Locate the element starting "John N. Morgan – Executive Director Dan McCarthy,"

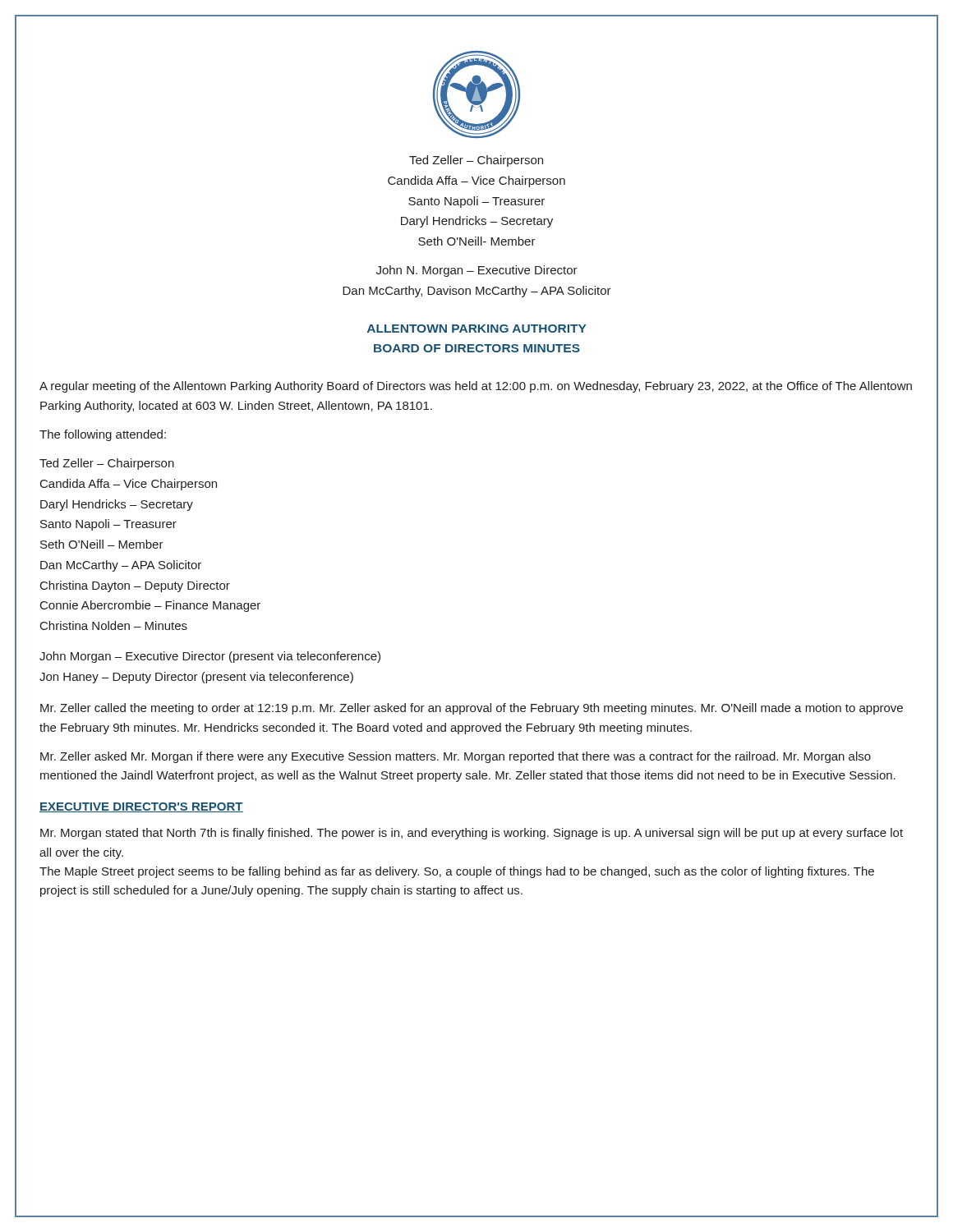(476, 280)
